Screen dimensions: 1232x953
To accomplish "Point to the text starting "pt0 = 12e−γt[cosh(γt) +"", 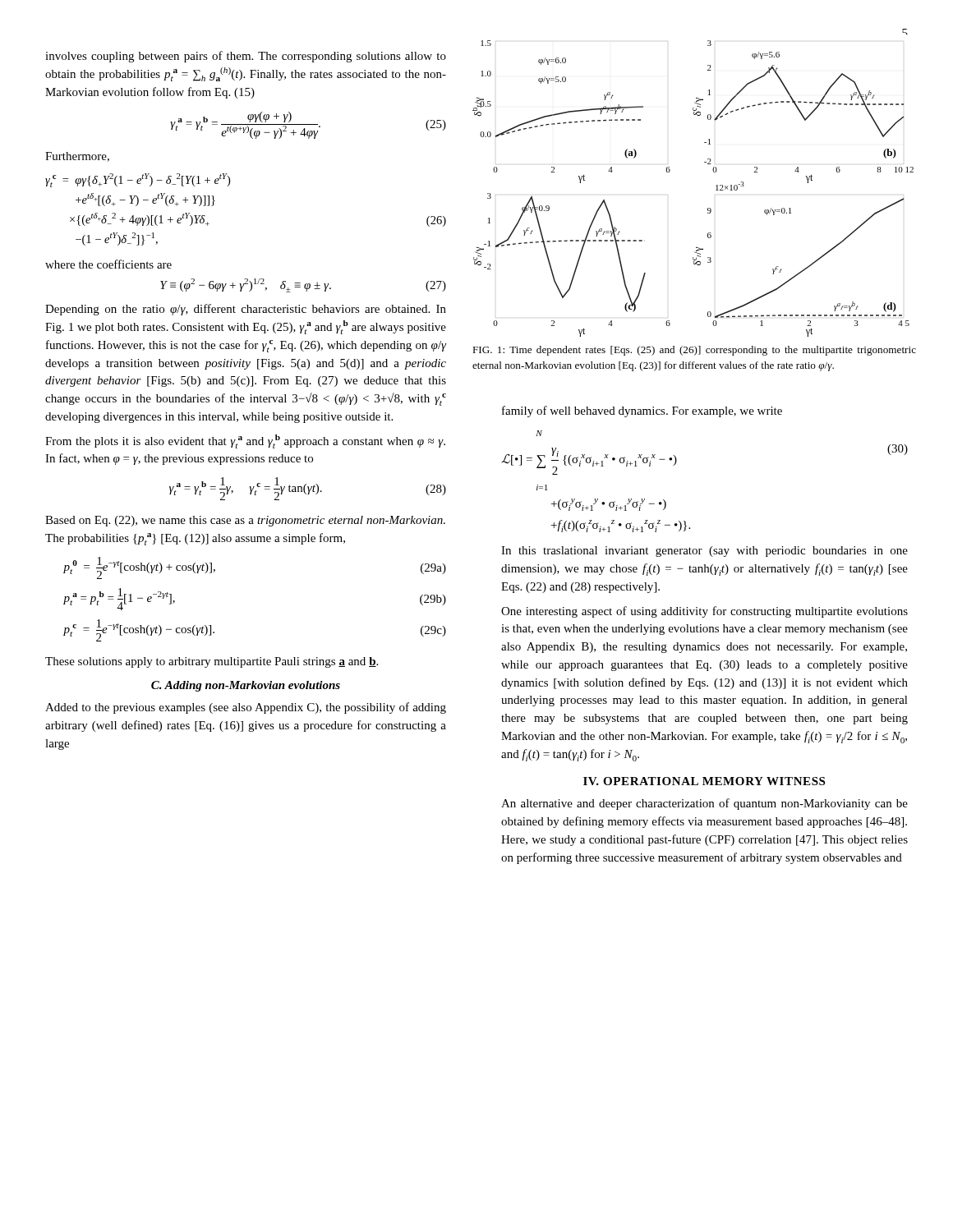I will tap(147, 568).
